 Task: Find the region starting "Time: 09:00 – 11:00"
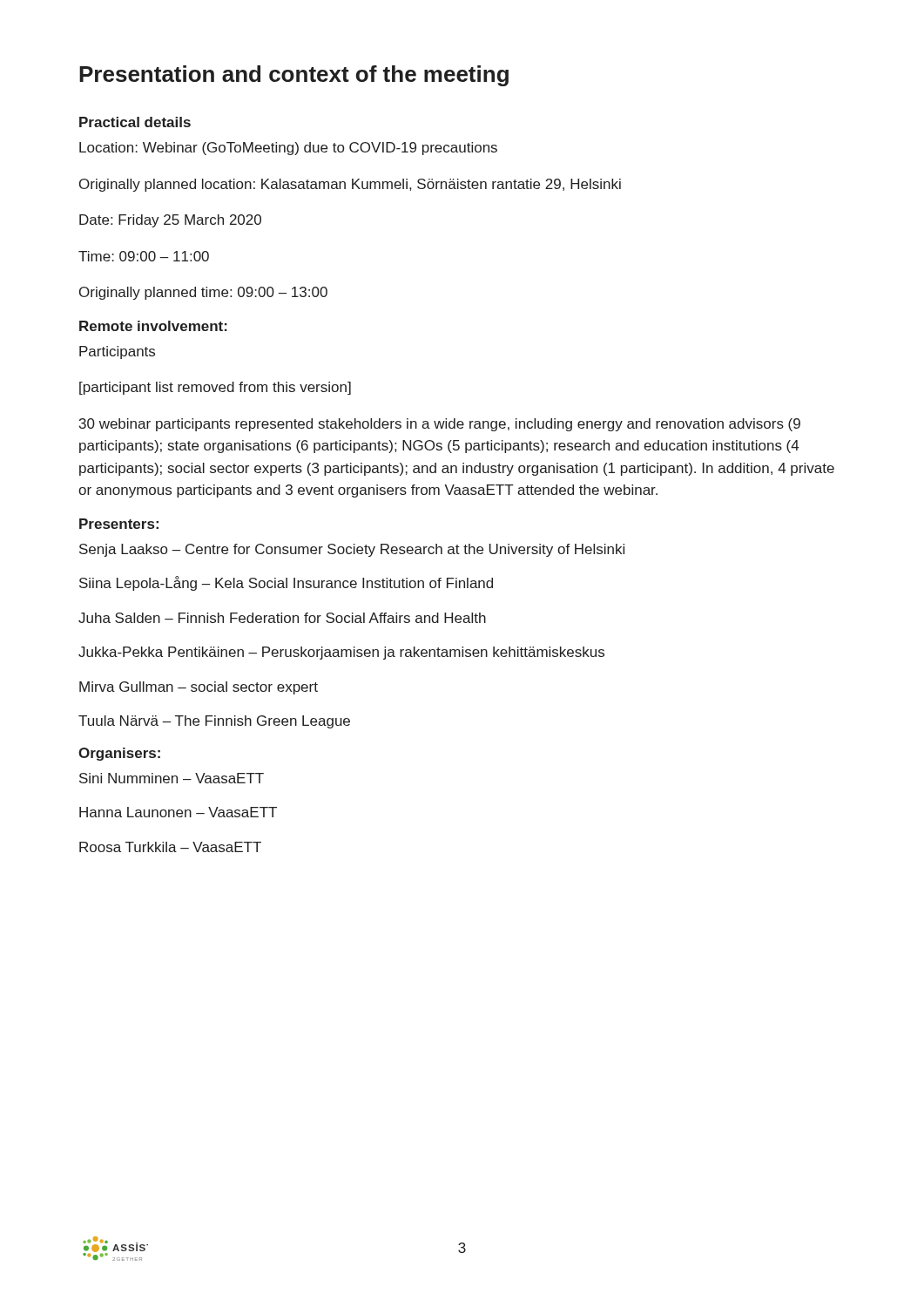(144, 256)
